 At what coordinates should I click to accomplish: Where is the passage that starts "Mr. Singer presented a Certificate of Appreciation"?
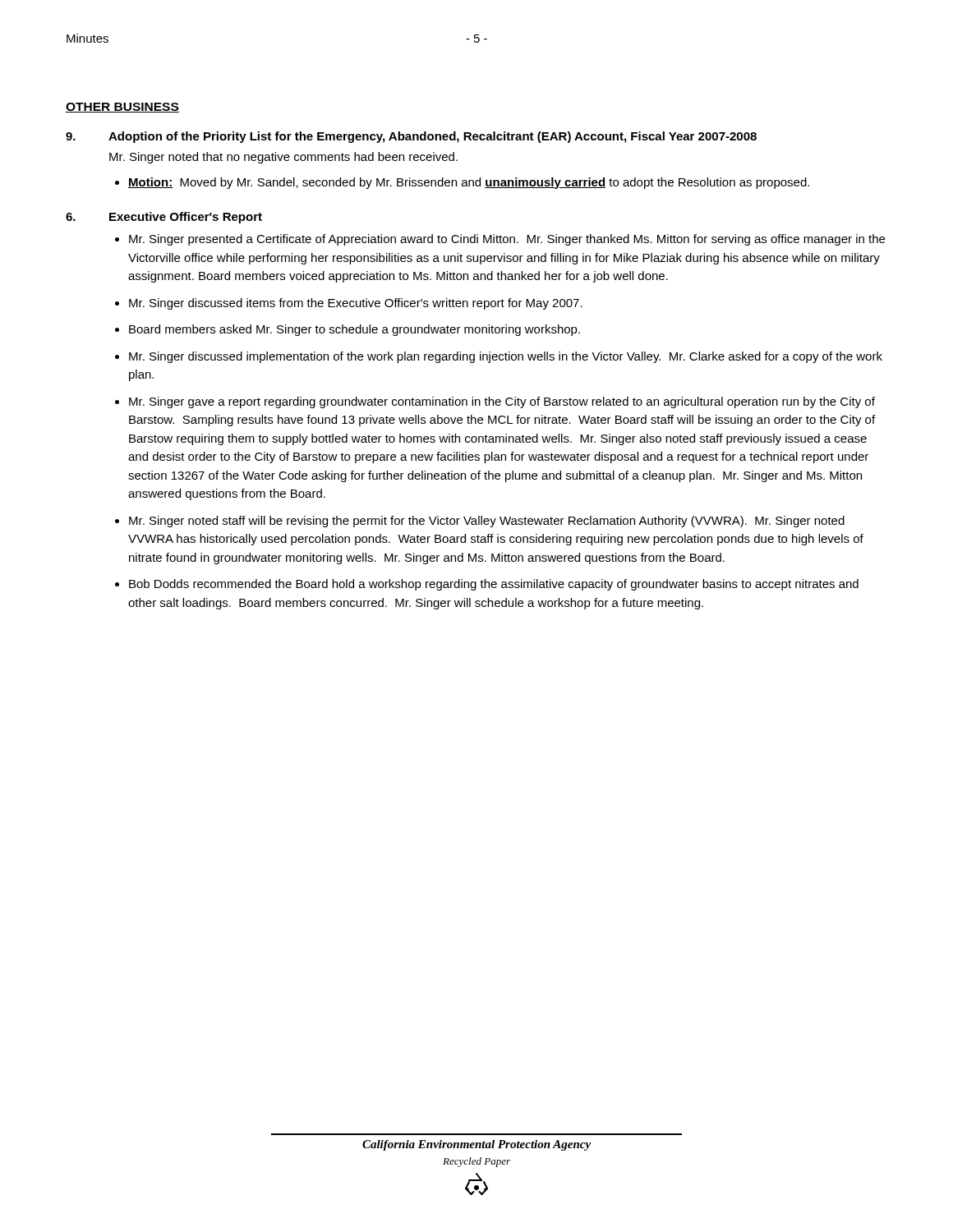tap(507, 257)
